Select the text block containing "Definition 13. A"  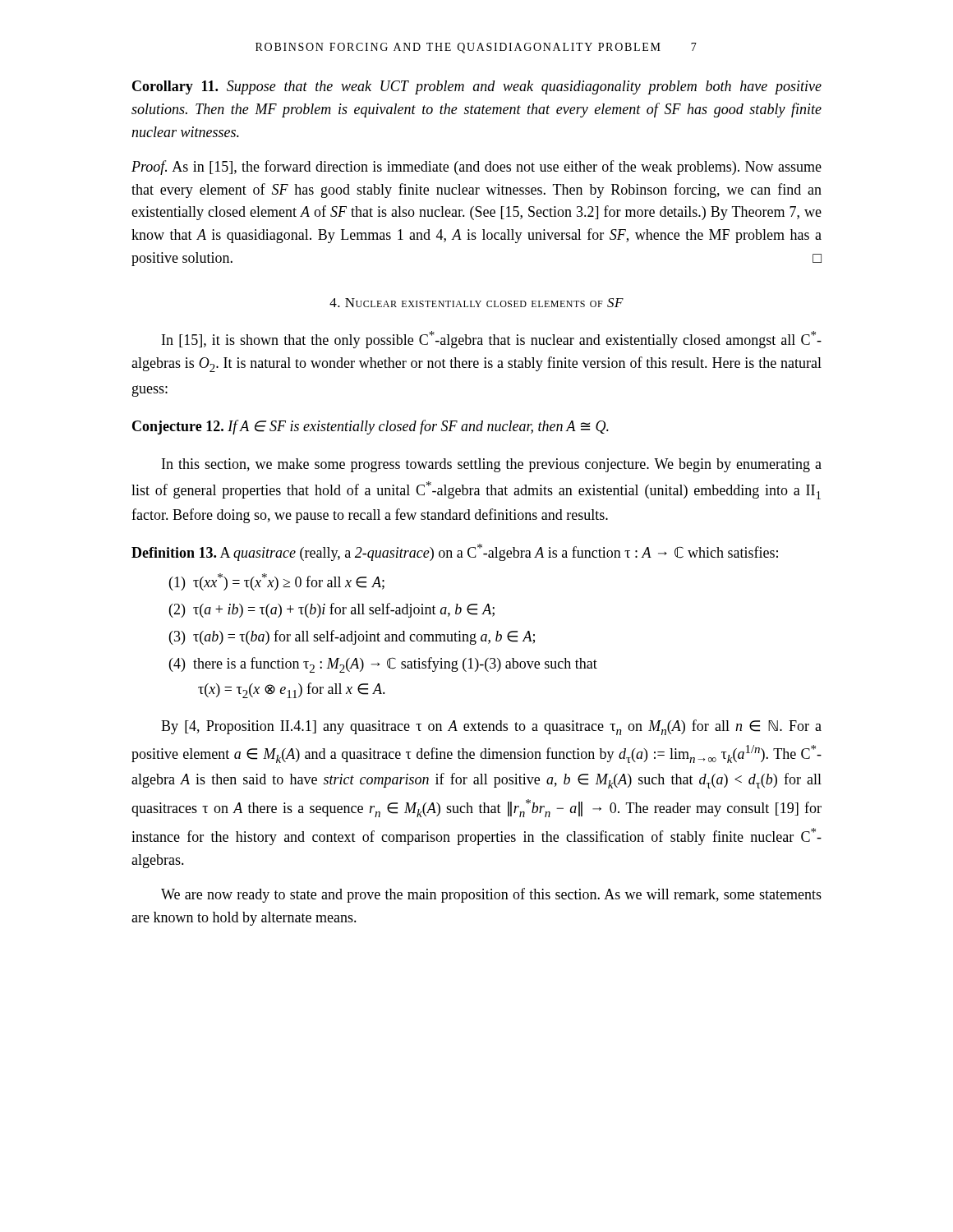[x=455, y=551]
